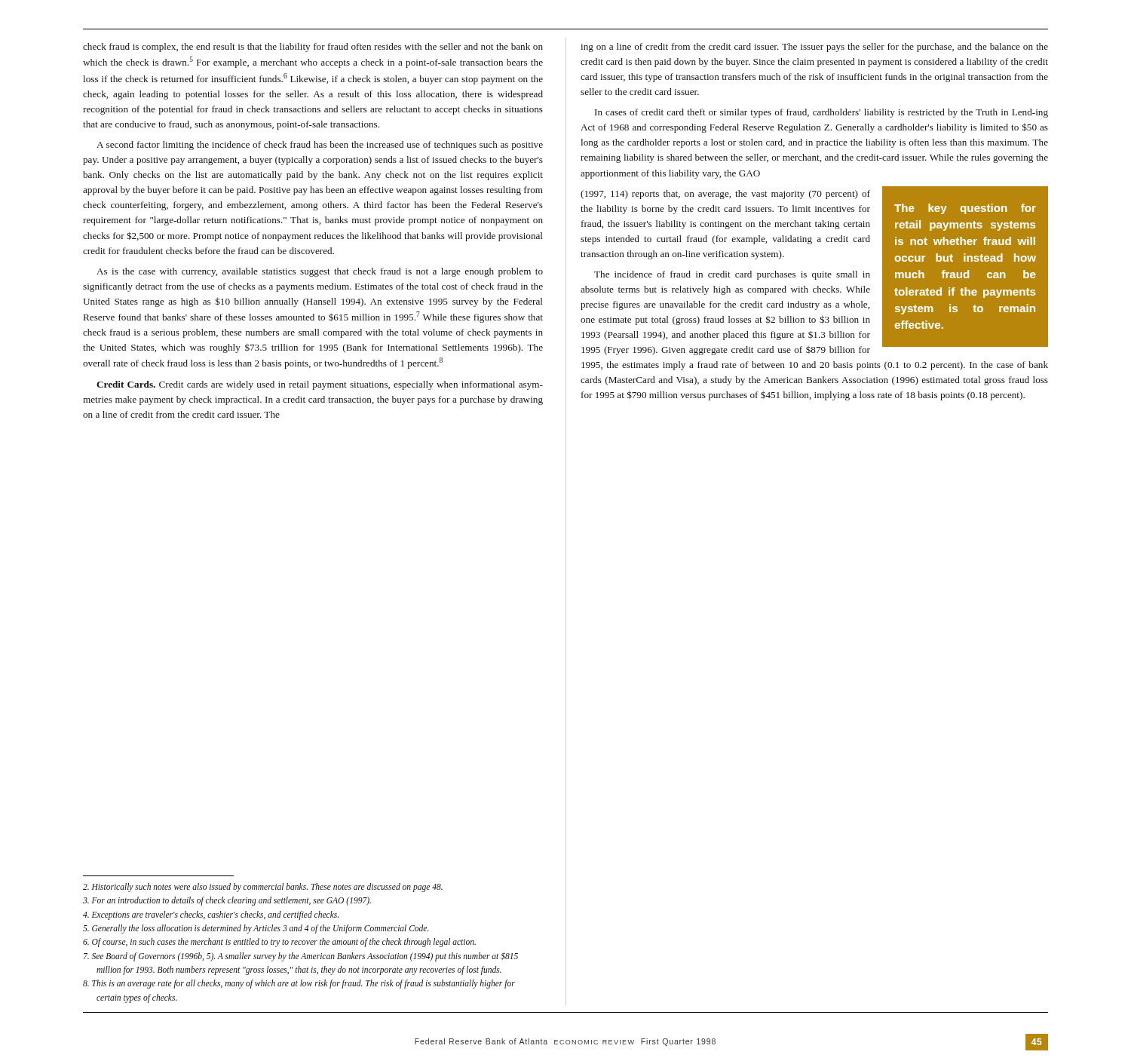Screen dimensions: 1064x1131
Task: Click a infographic
Action: click(965, 266)
